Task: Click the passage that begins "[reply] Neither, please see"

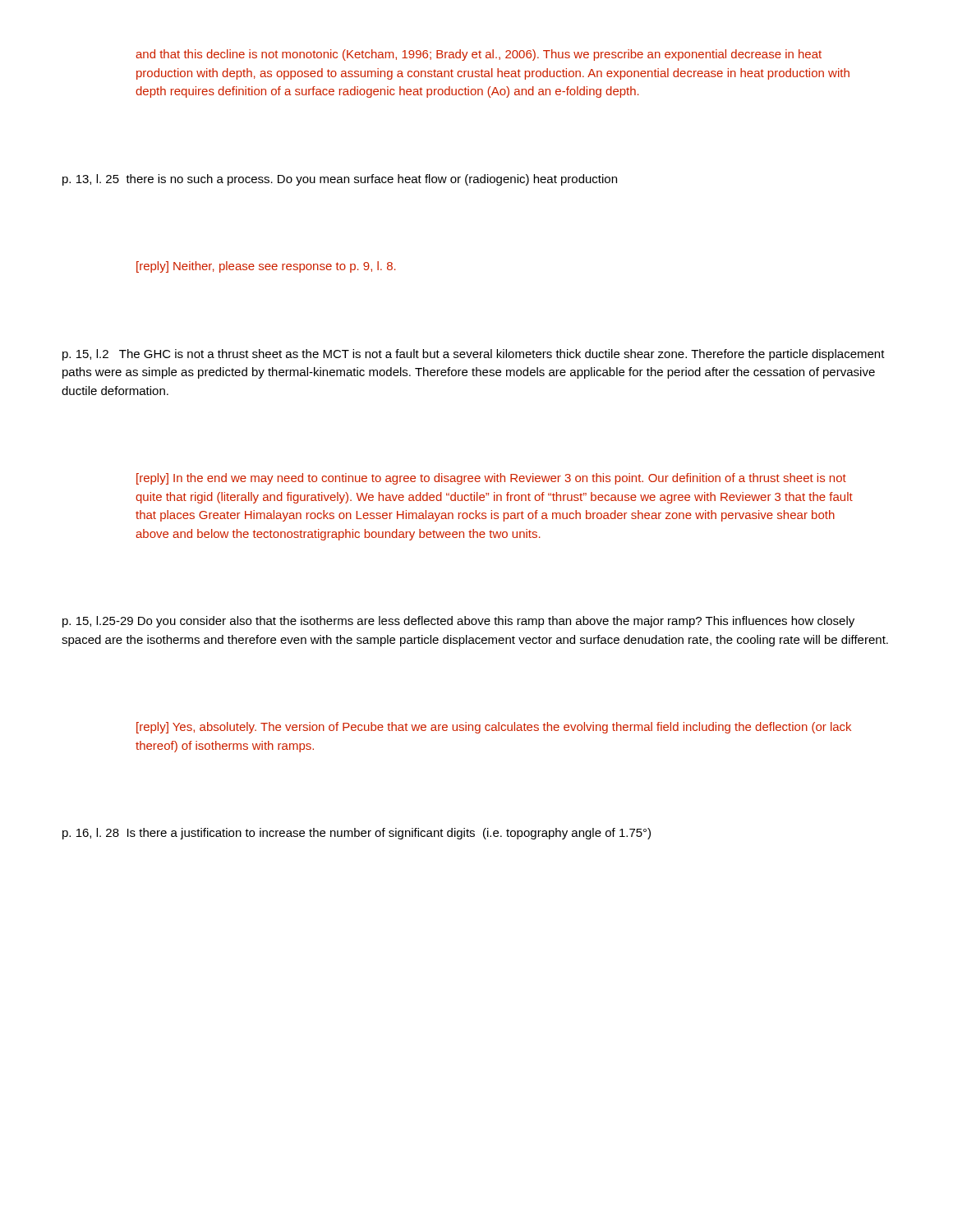Action: 266,266
